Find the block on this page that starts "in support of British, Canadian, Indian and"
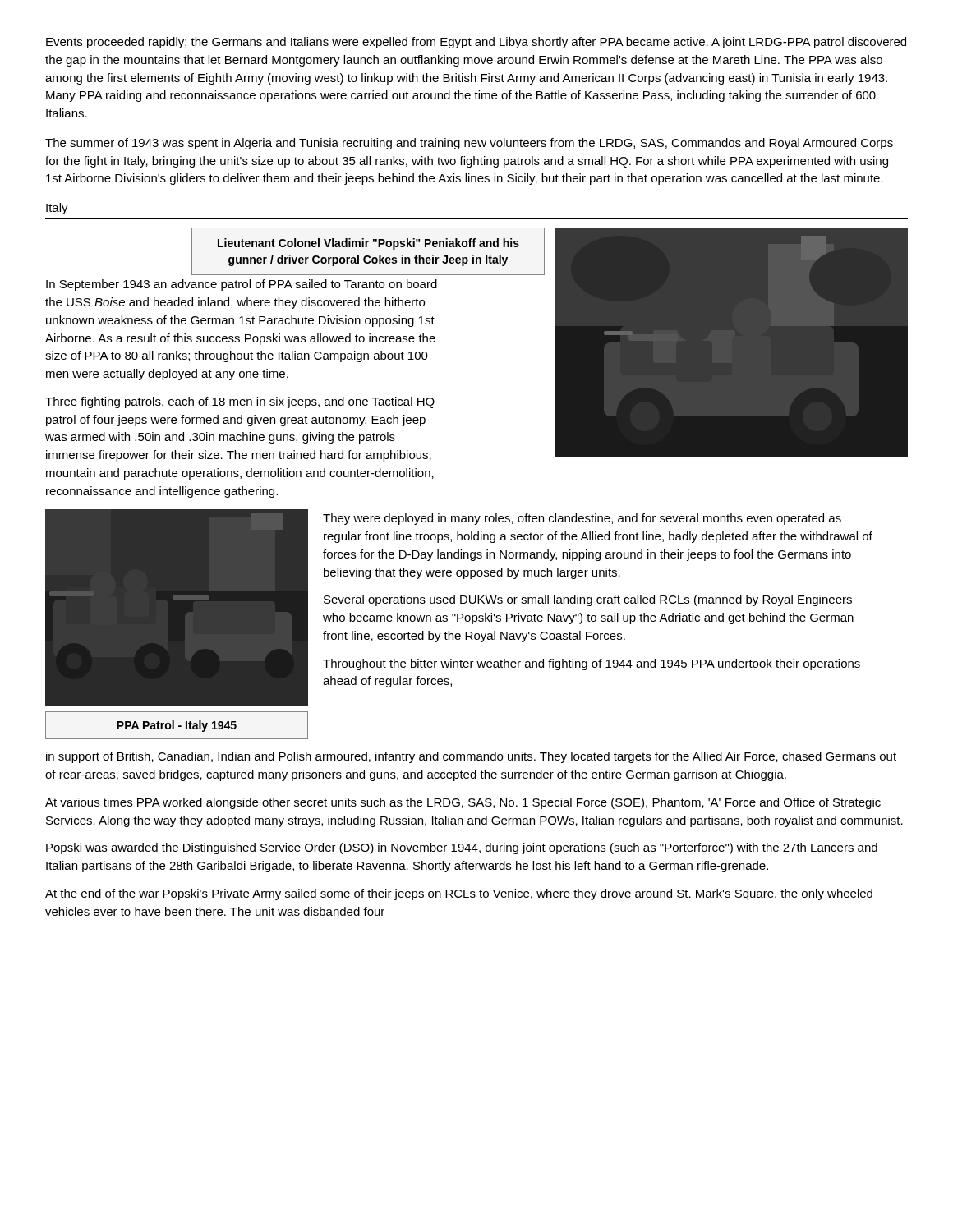Screen dimensions: 1232x953 pyautogui.click(x=476, y=766)
